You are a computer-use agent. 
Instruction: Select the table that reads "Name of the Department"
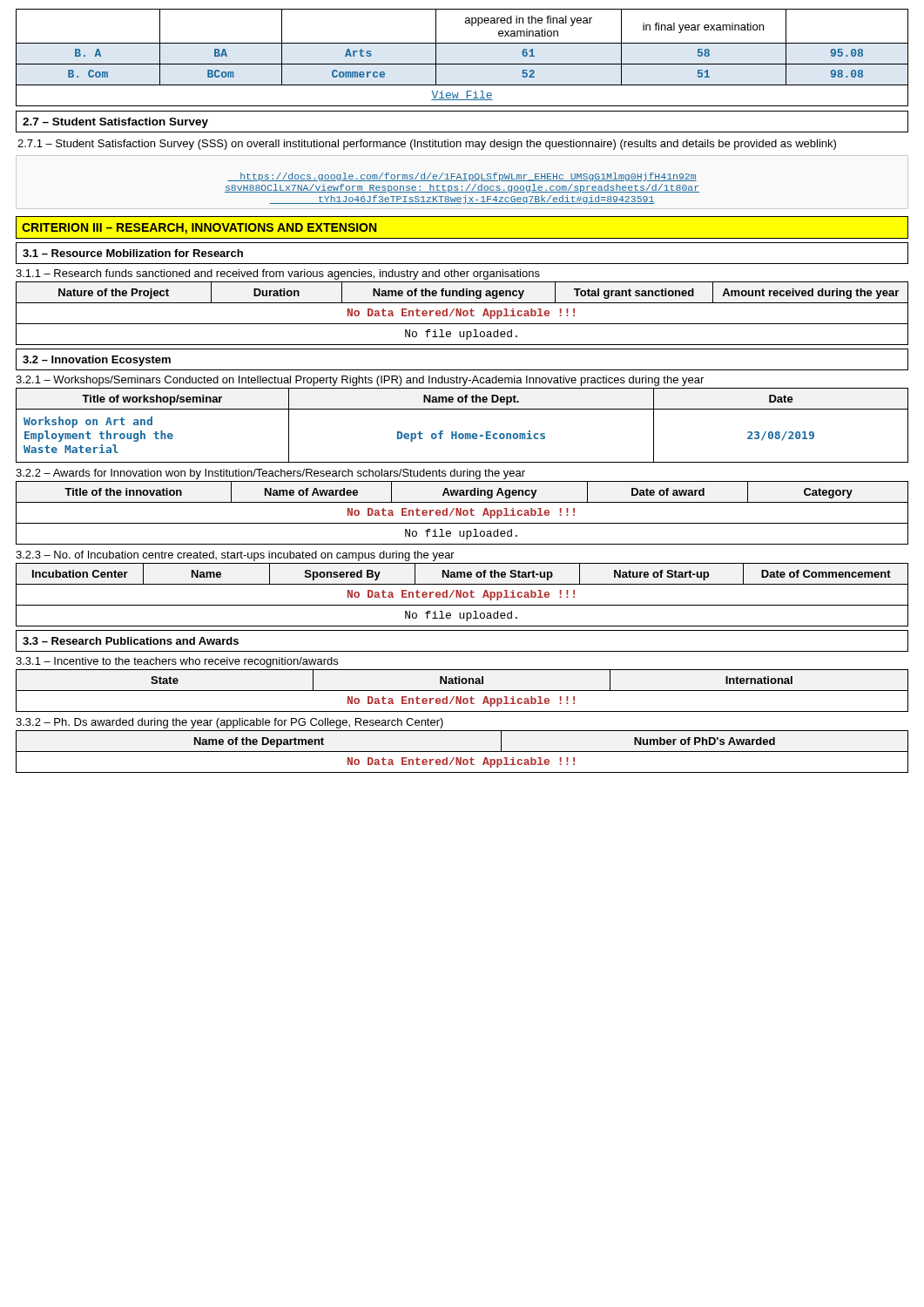pyautogui.click(x=462, y=752)
